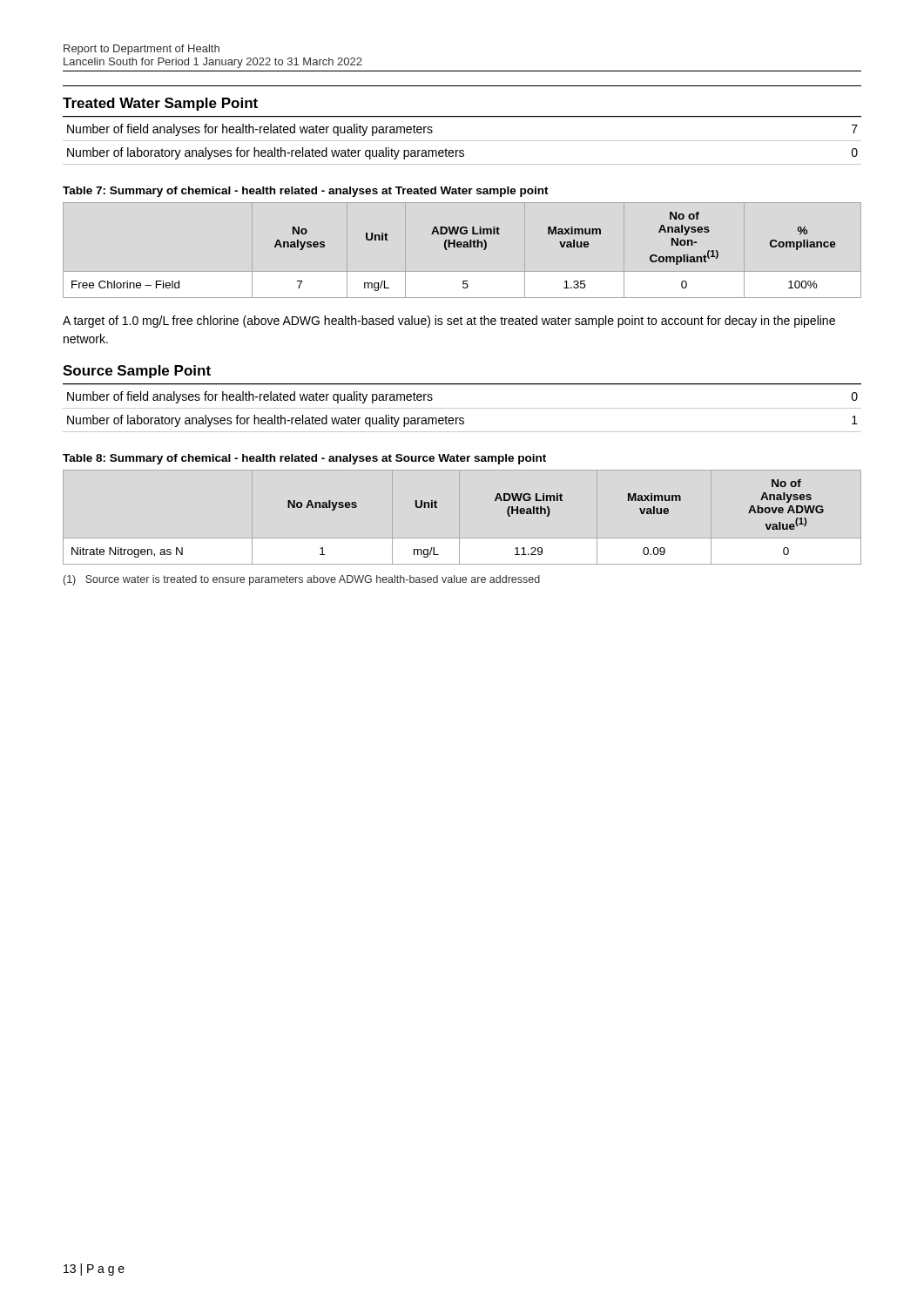Click on the table containing "Nitrate Nitrogen, as N"
The height and width of the screenshot is (1307, 924).
(462, 517)
